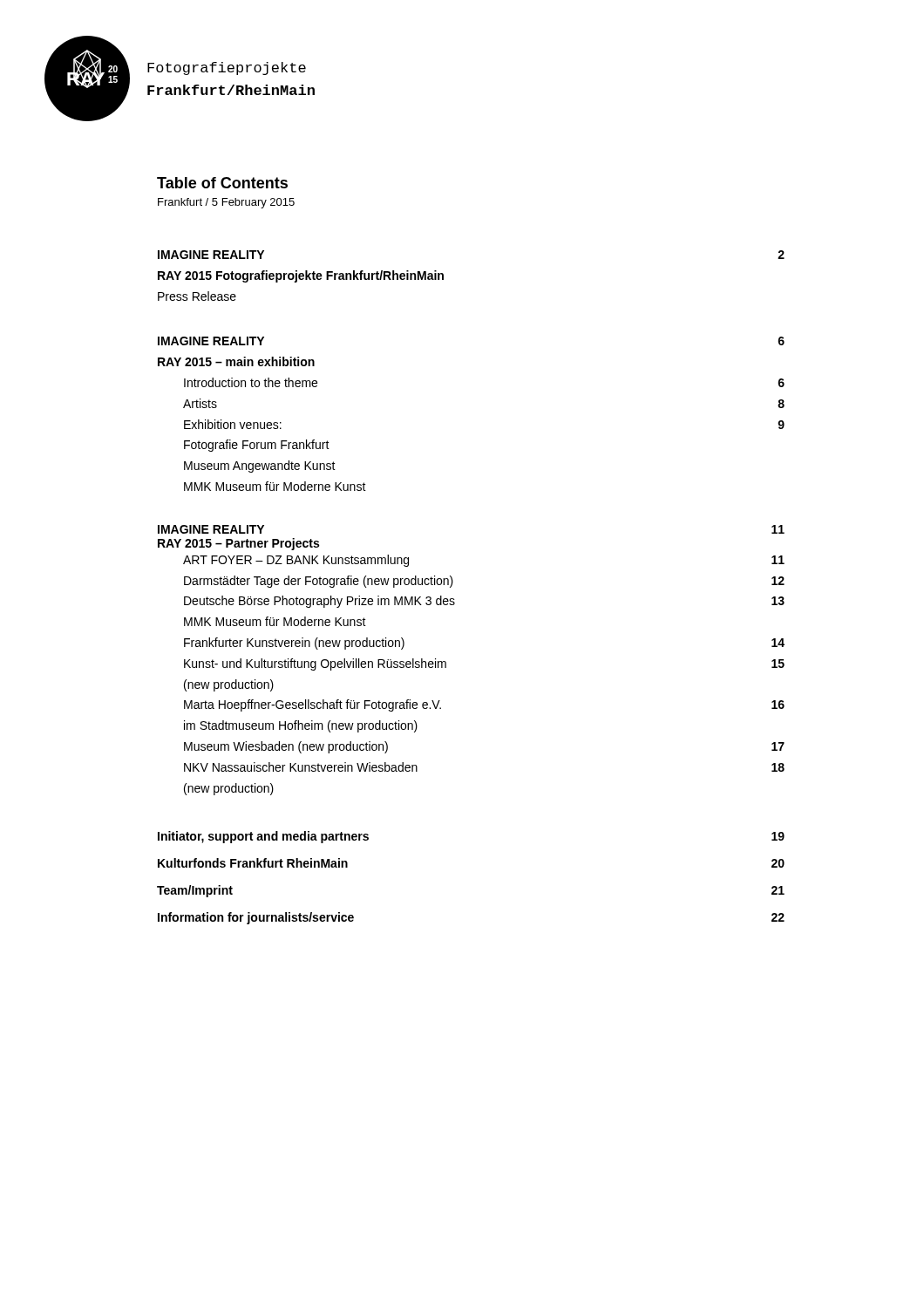Select the element starting "Information for journalists/service"
Image resolution: width=924 pixels, height=1308 pixels.
256,918
